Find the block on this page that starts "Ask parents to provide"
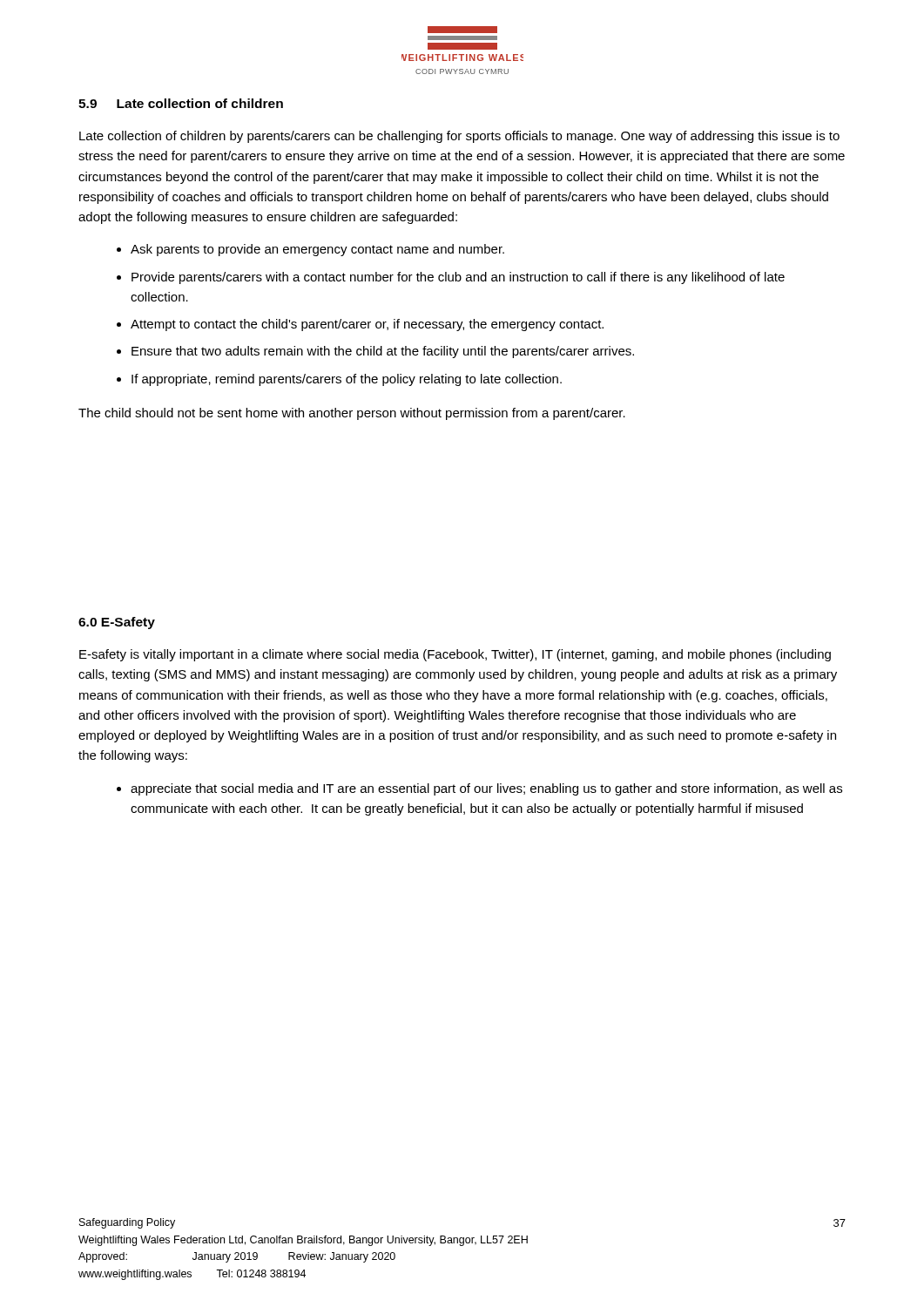Viewport: 924px width, 1307px height. [318, 249]
